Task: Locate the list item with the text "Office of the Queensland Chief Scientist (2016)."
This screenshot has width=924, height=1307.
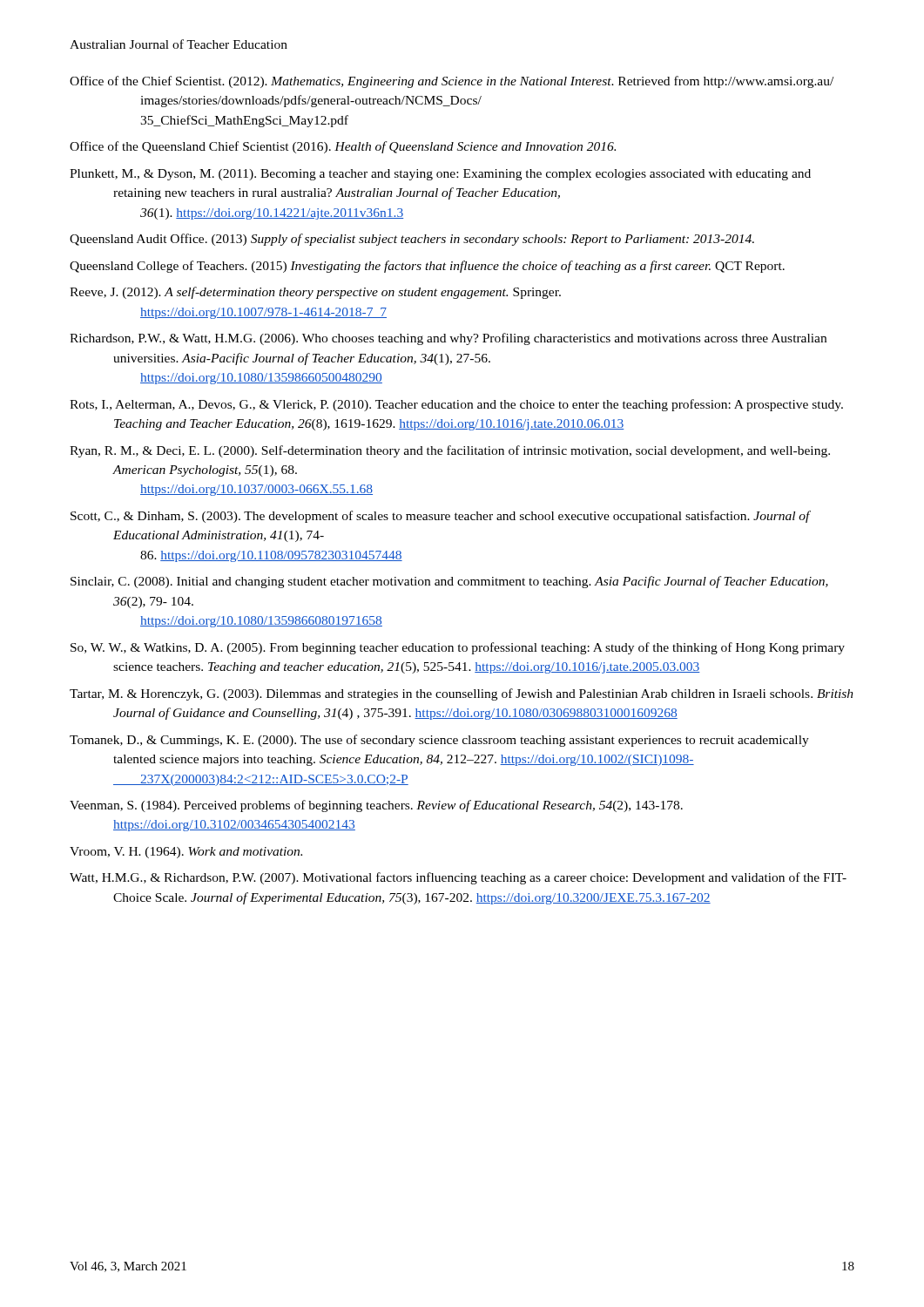Action: click(x=343, y=146)
